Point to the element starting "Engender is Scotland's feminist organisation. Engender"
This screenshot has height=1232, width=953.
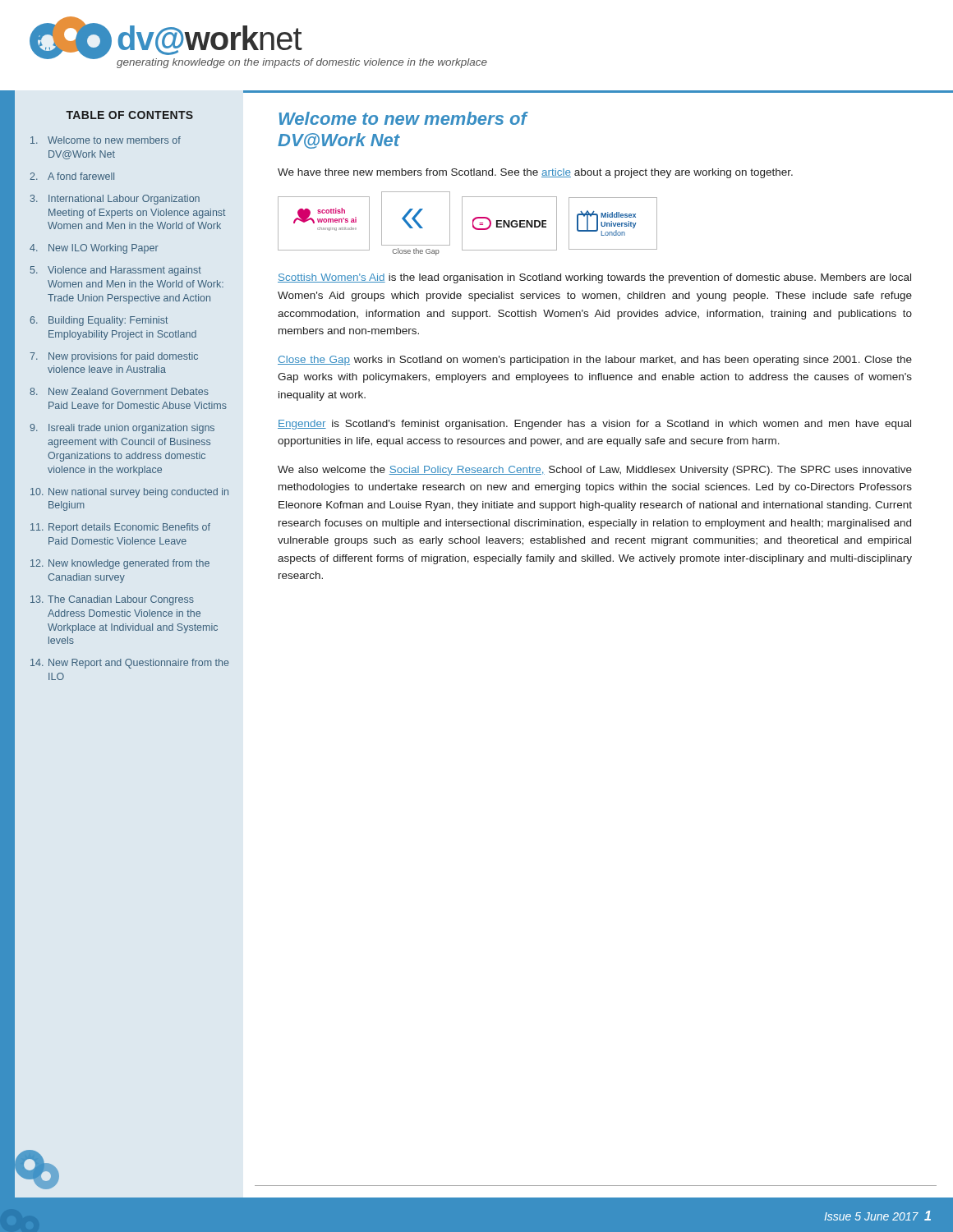click(x=595, y=432)
